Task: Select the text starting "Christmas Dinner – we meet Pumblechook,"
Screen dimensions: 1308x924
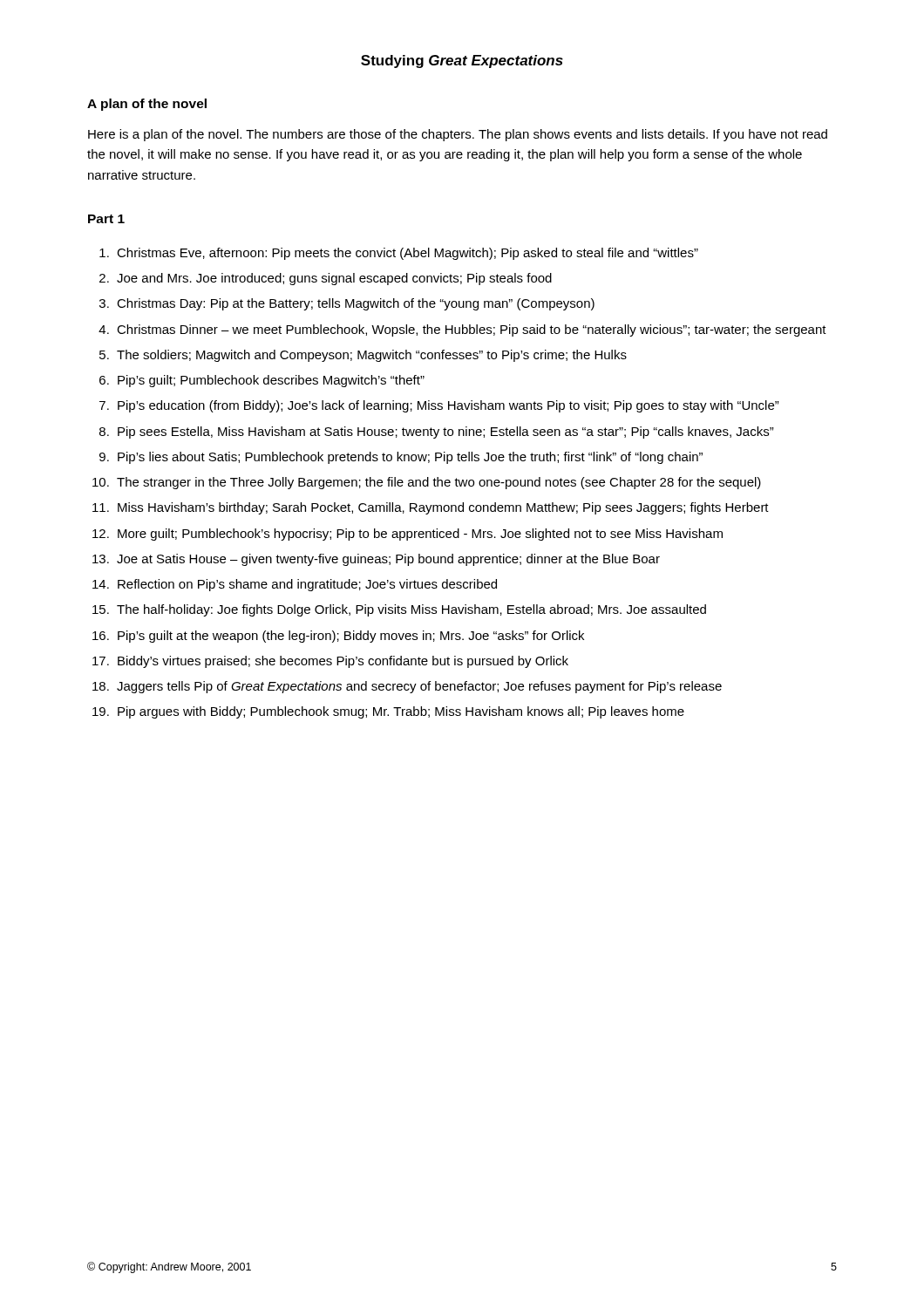Action: (471, 329)
